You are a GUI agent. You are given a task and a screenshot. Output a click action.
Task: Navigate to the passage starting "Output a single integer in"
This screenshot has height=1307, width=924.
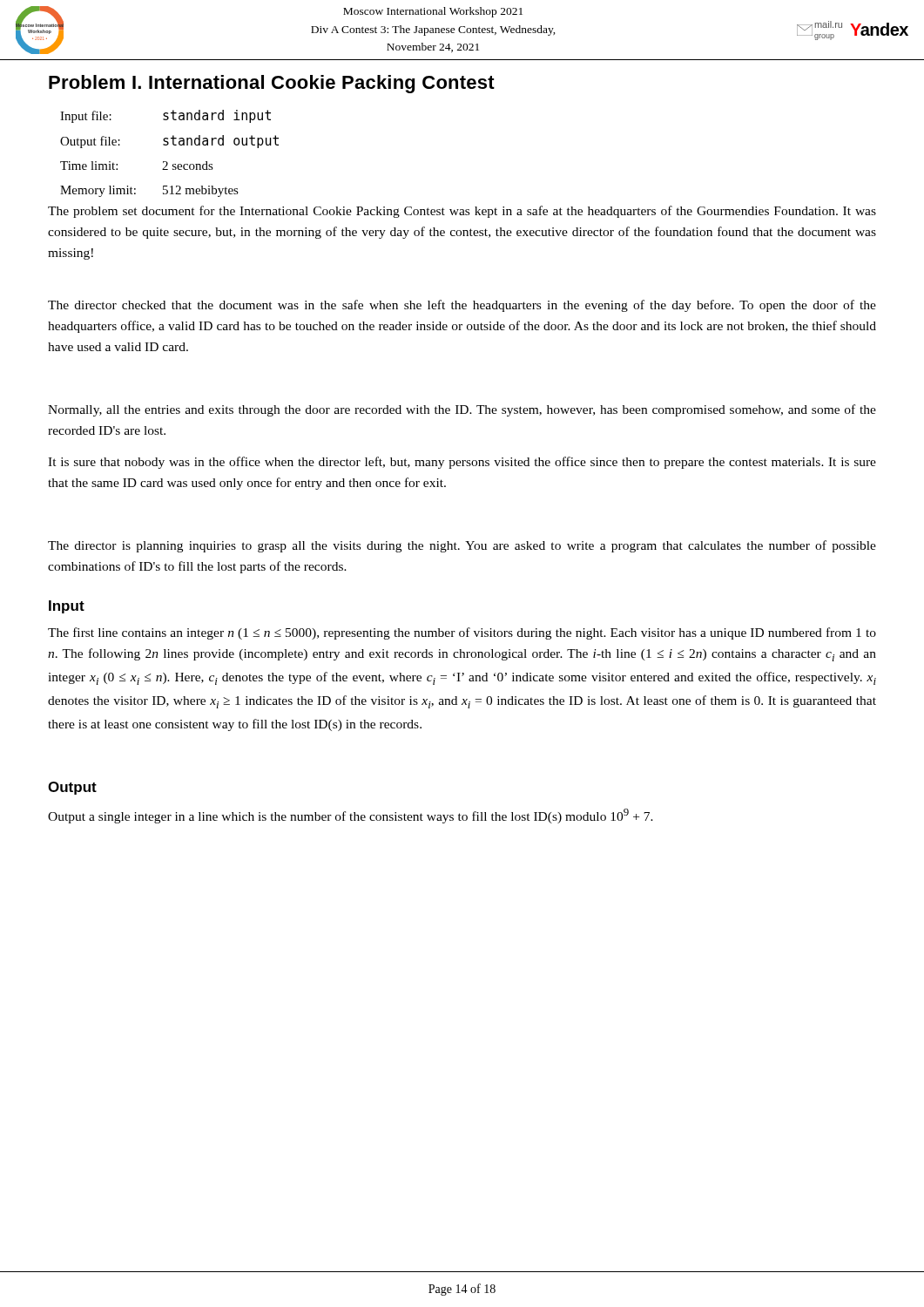point(351,814)
